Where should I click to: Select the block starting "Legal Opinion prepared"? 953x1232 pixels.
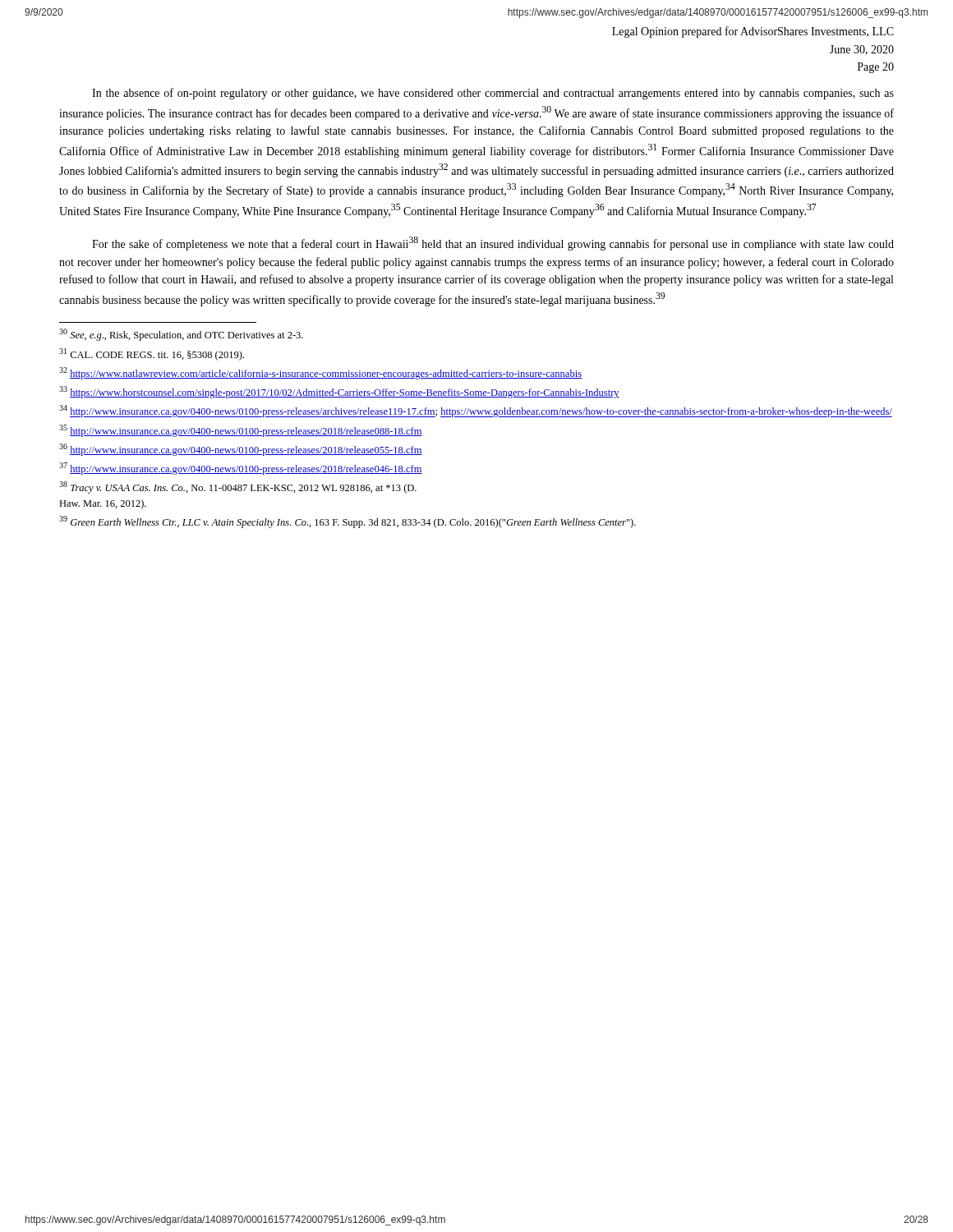click(753, 32)
